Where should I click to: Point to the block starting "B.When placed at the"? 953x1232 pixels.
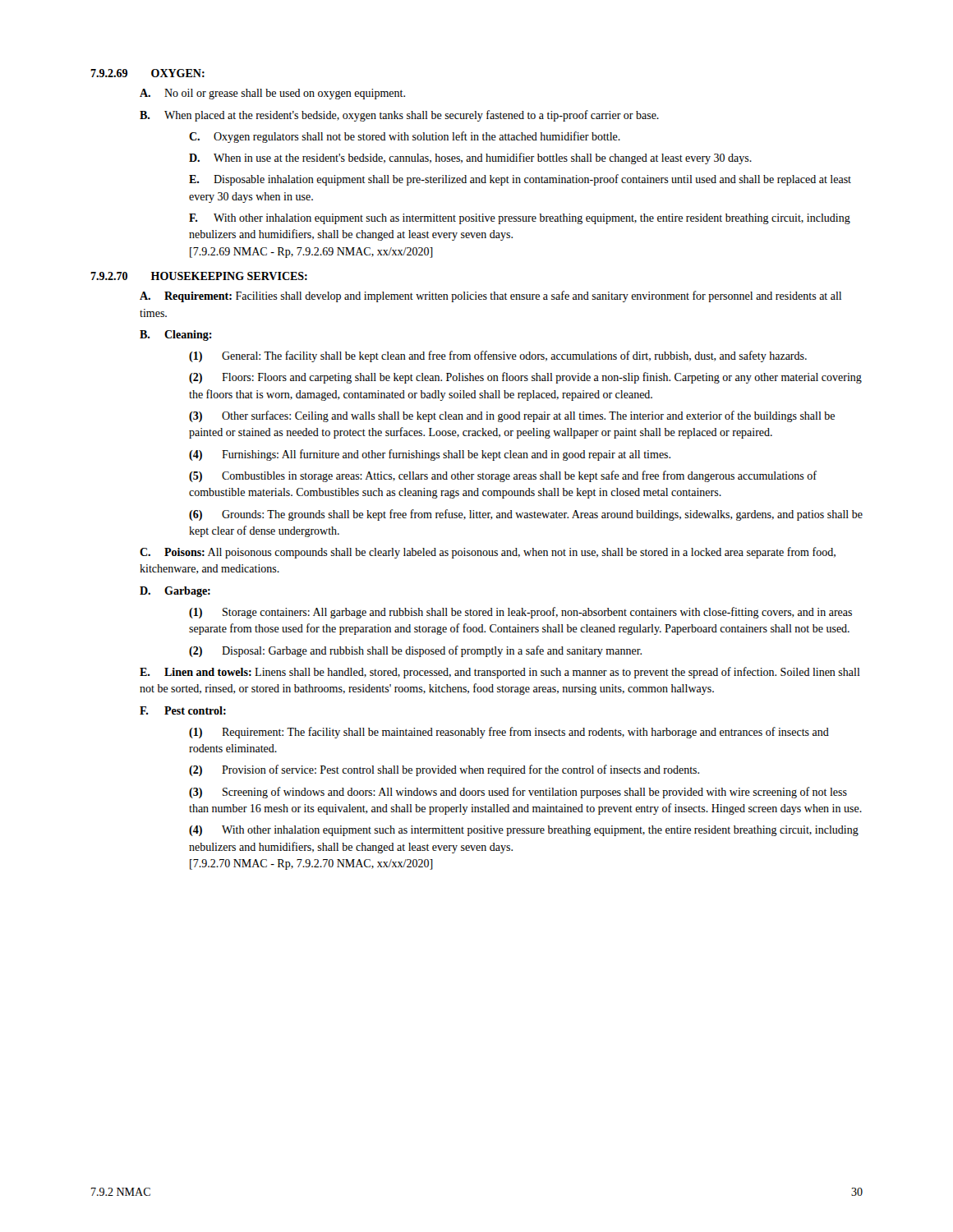coord(501,116)
